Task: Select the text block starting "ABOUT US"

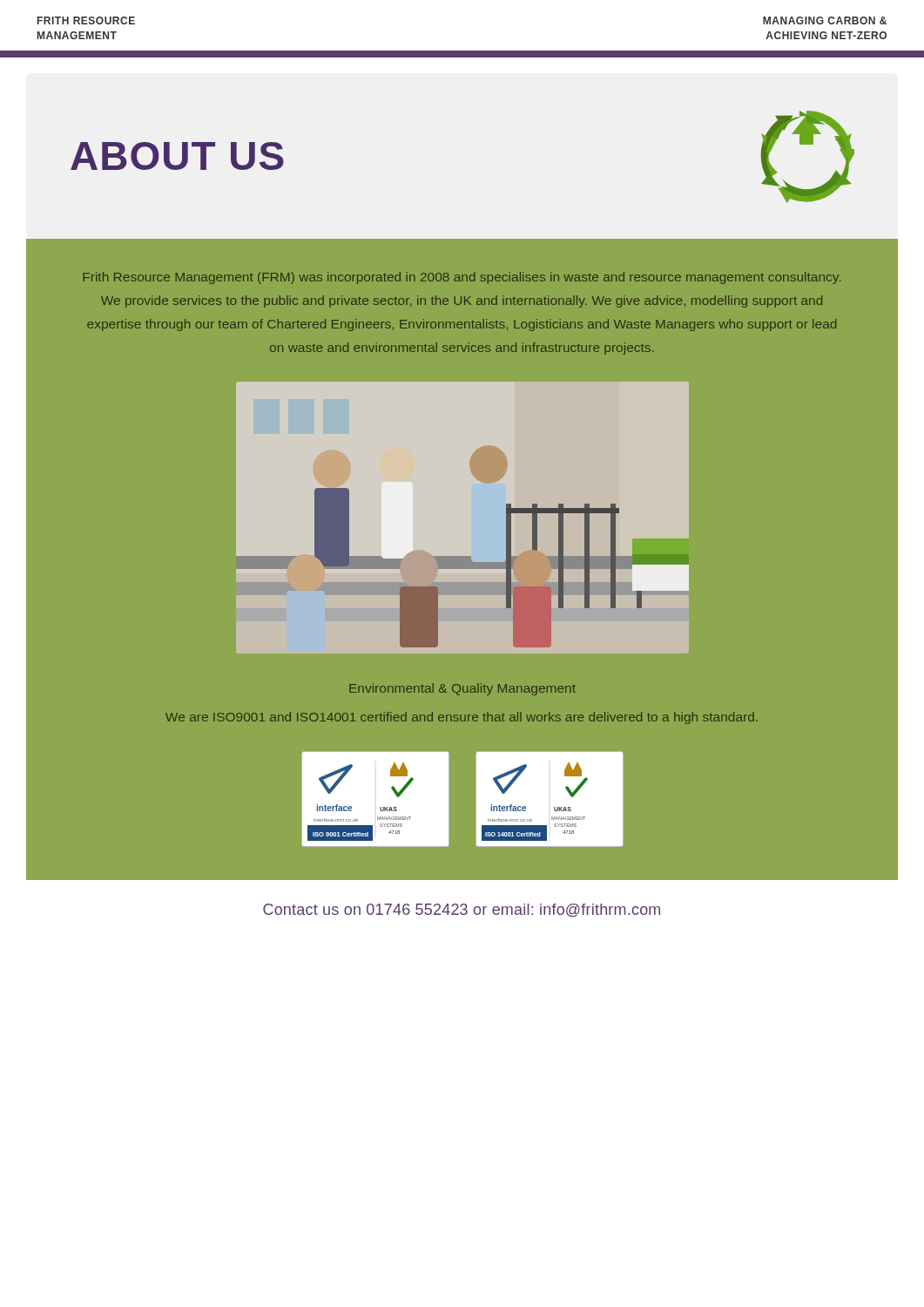Action: 178,156
